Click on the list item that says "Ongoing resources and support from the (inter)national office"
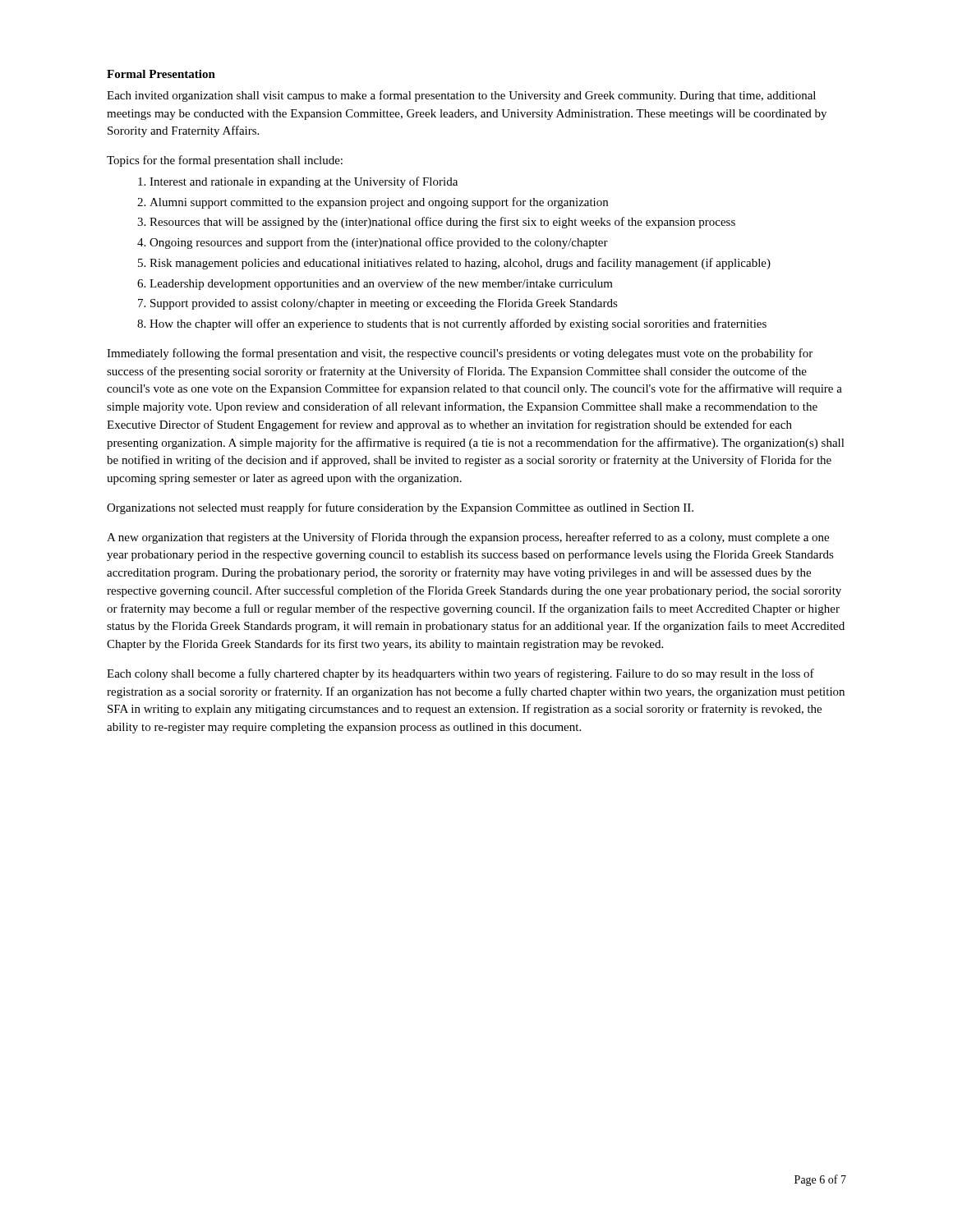 [x=379, y=242]
